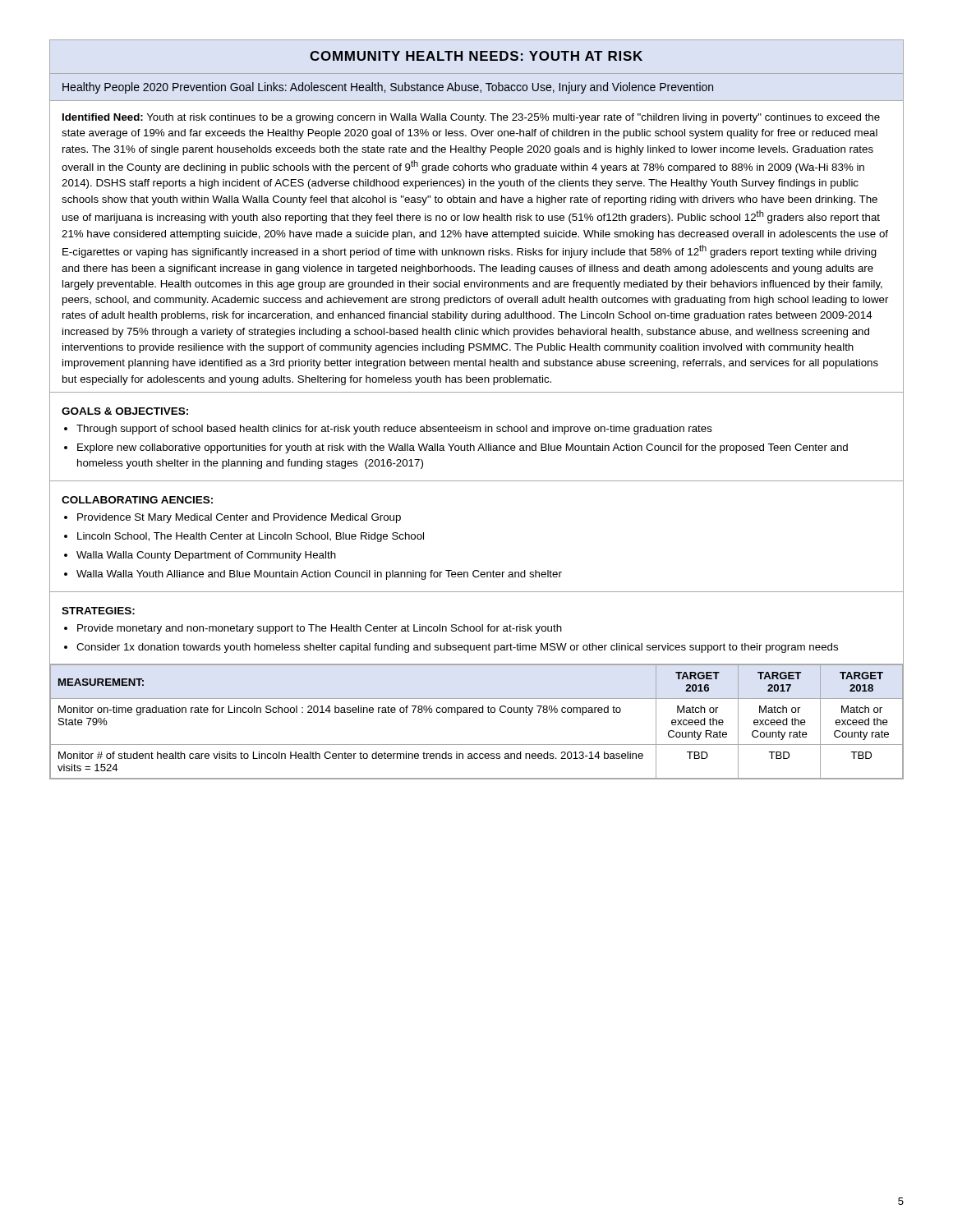Locate the list item that says "Consider 1x donation towards youth"
Image resolution: width=953 pixels, height=1232 pixels.
pos(457,647)
